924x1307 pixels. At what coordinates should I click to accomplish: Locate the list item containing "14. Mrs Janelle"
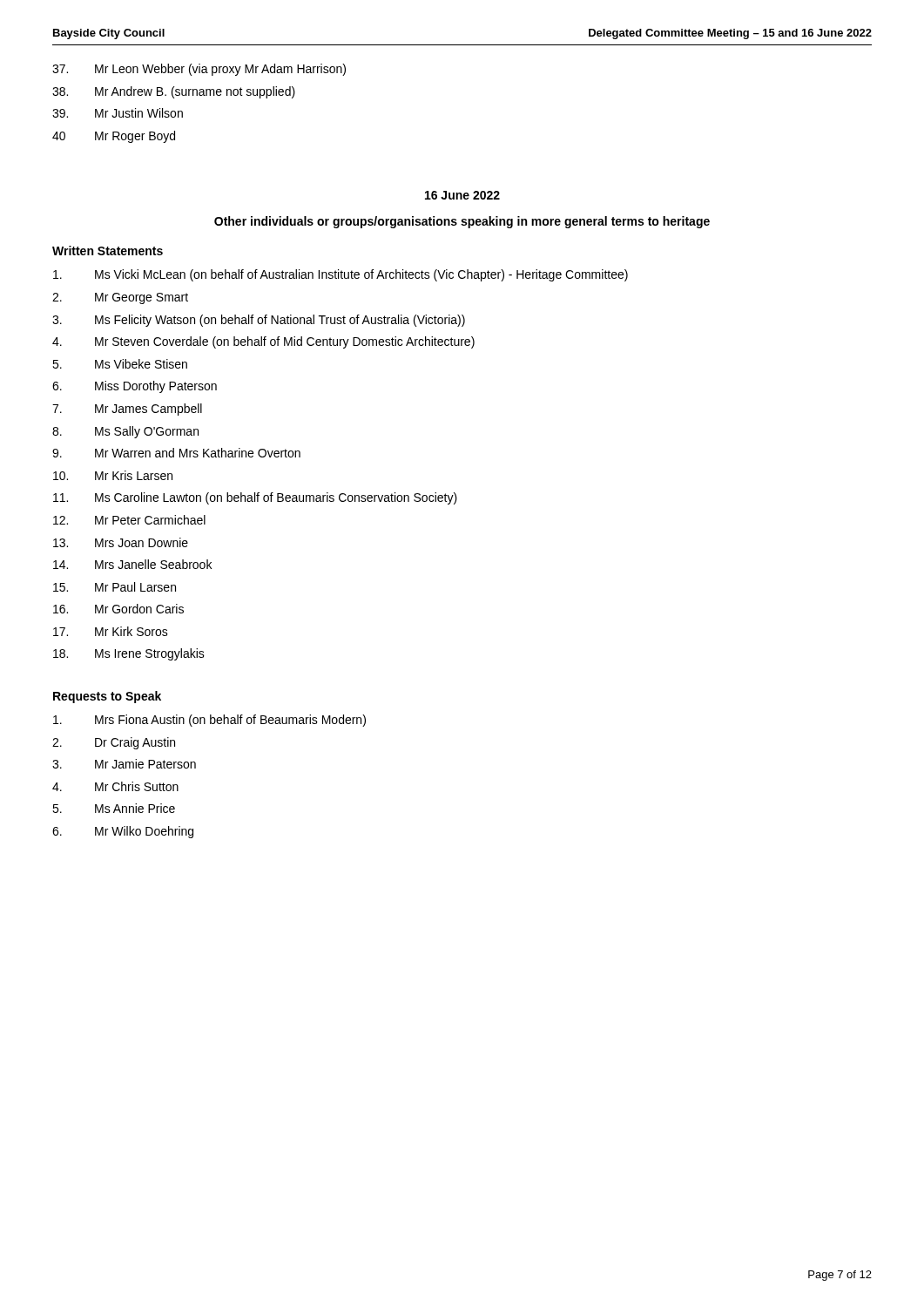click(x=132, y=564)
